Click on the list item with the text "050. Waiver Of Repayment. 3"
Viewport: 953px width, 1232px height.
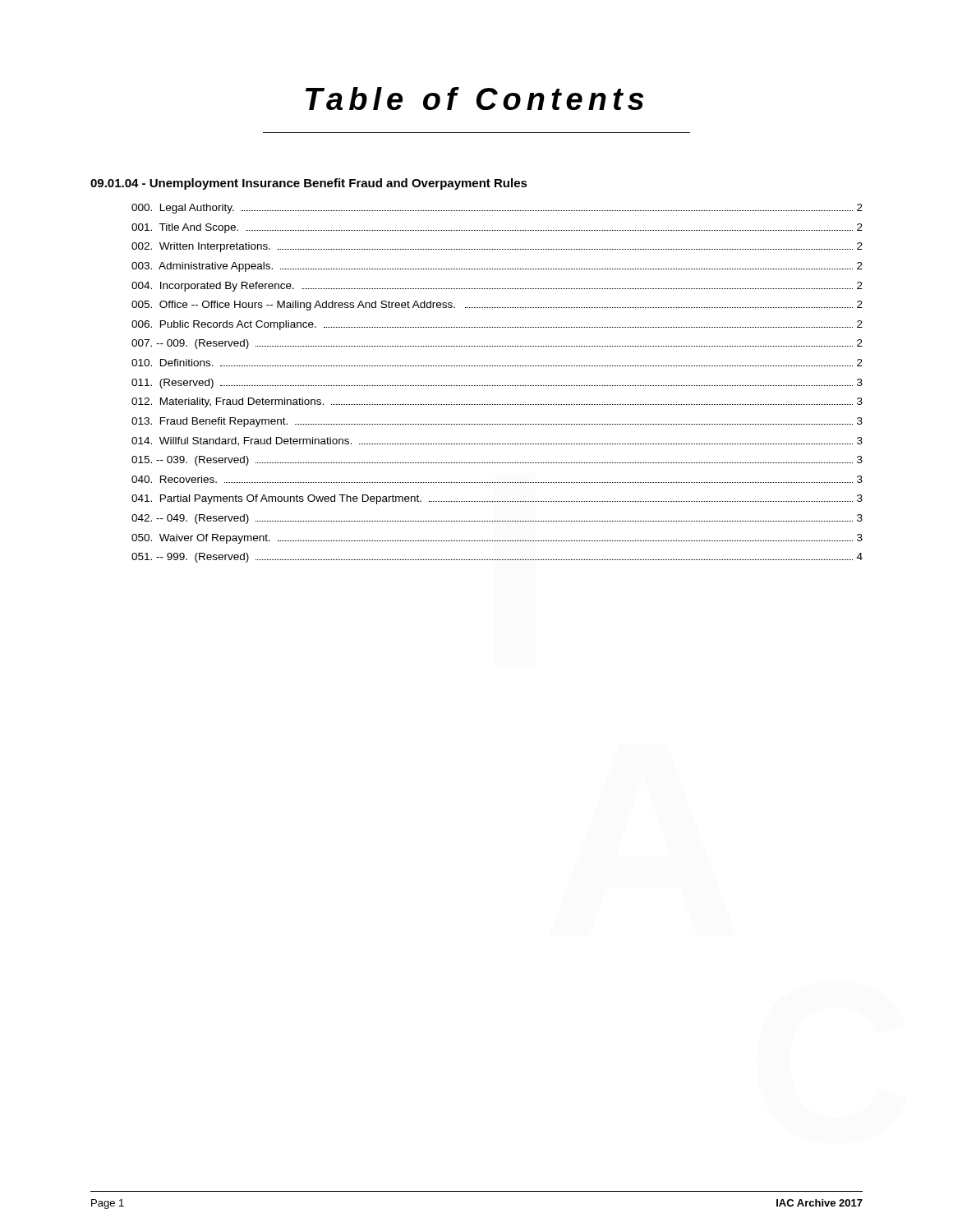(x=497, y=538)
